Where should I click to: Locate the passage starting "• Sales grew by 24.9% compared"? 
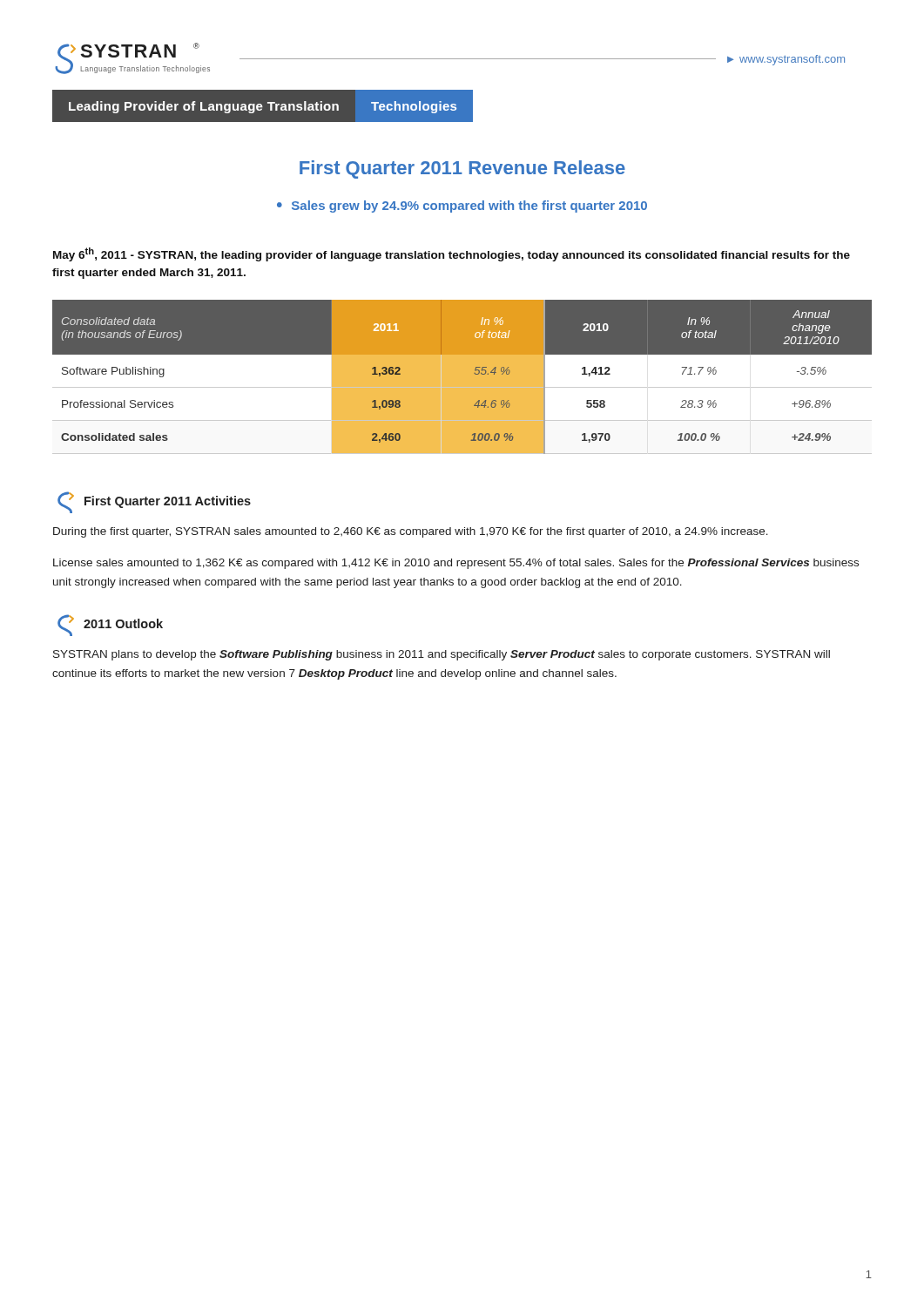(462, 205)
